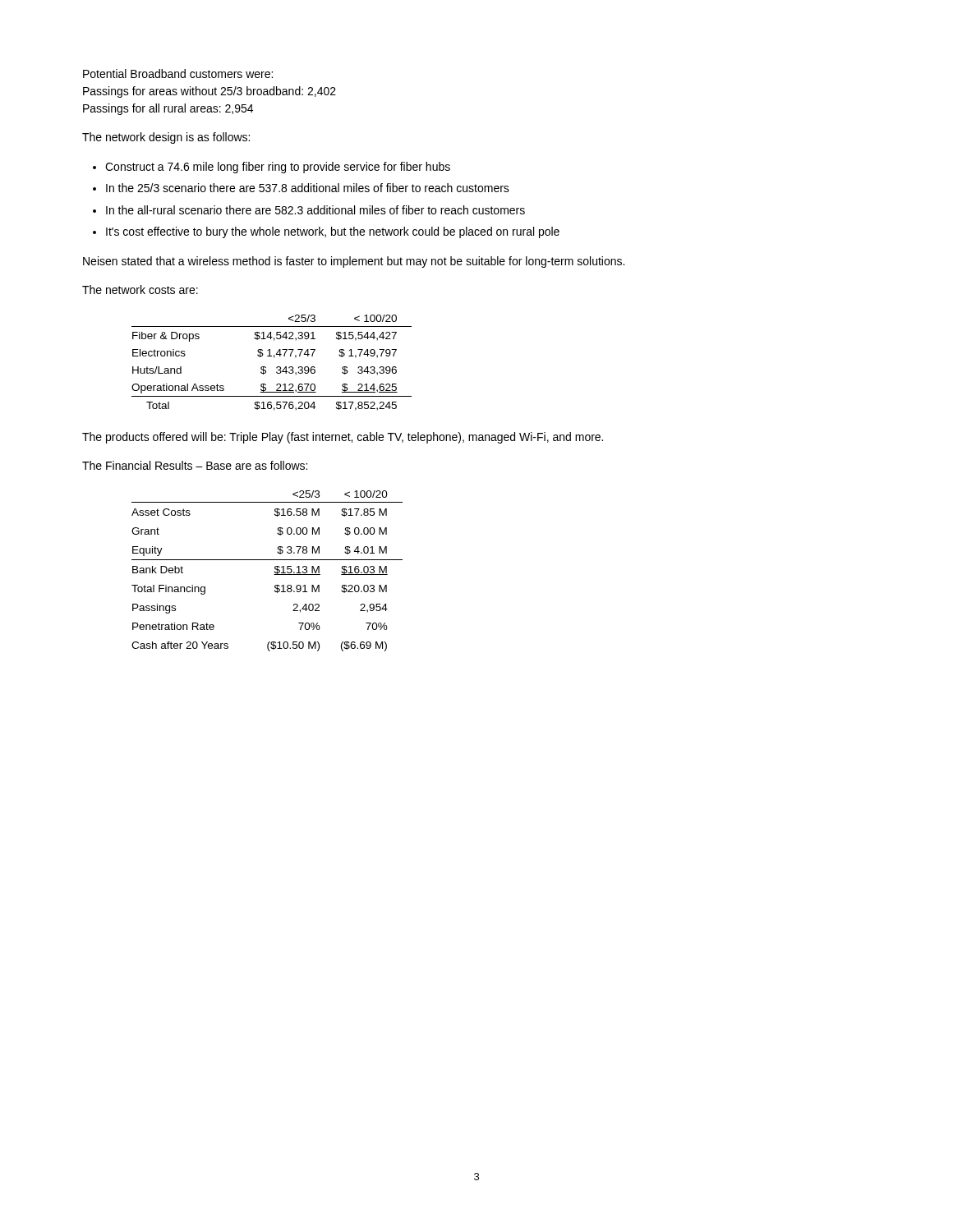Locate the block of text that opens with "Neisen stated that a wireless method is"

tap(354, 261)
